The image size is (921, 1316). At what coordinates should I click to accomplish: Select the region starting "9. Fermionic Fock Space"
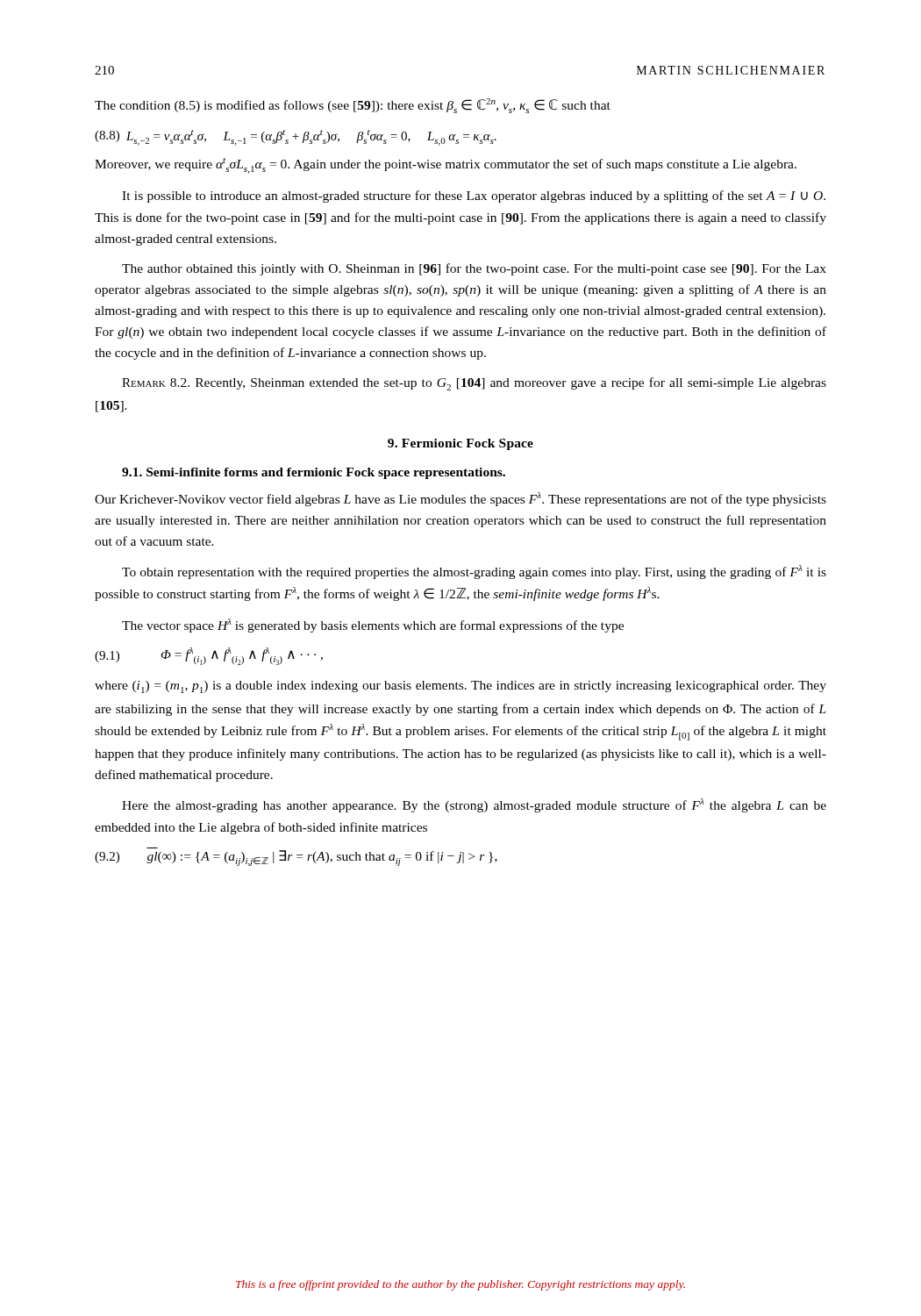click(460, 443)
